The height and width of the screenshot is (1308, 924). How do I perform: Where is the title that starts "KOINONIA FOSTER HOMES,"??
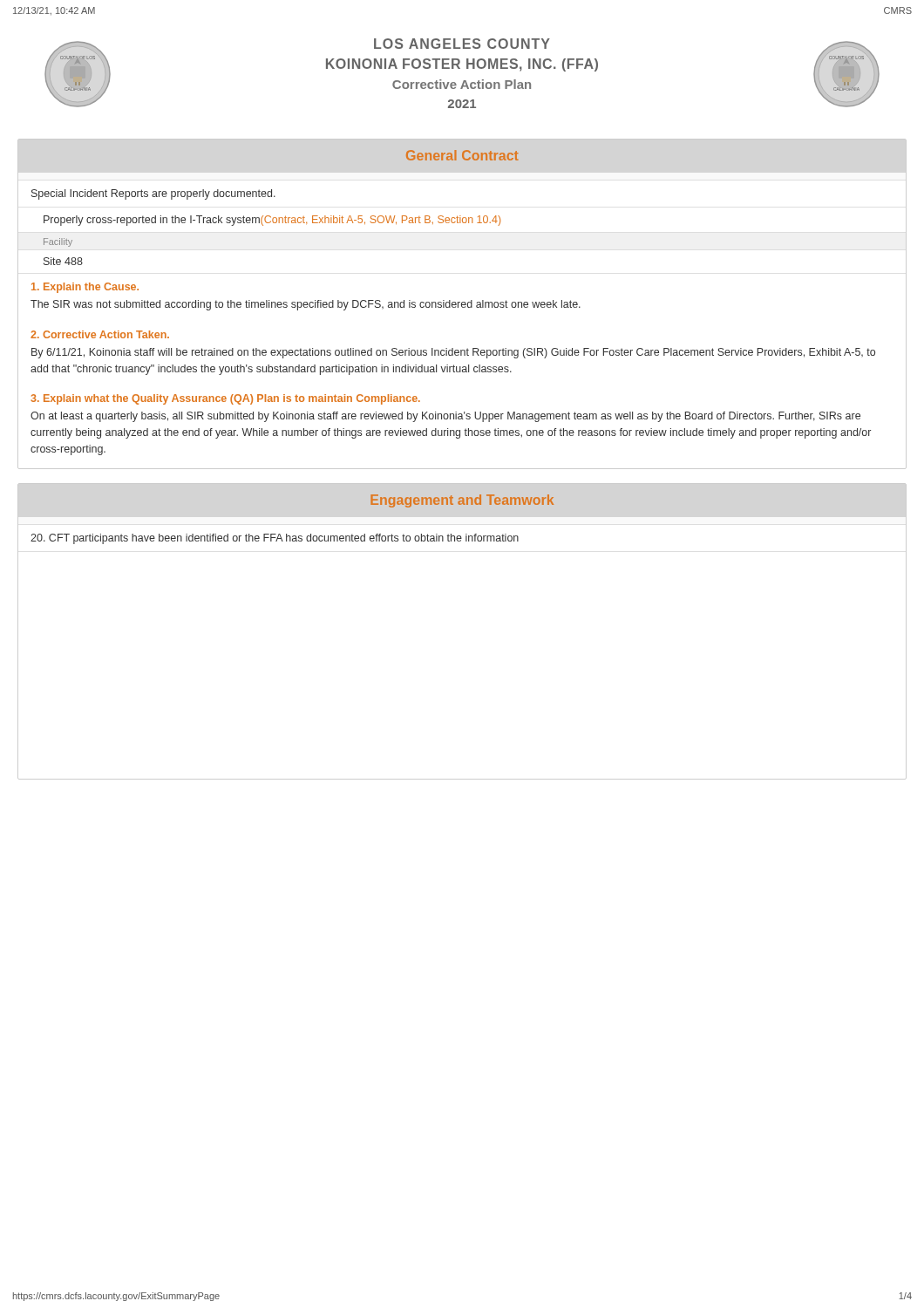(462, 64)
